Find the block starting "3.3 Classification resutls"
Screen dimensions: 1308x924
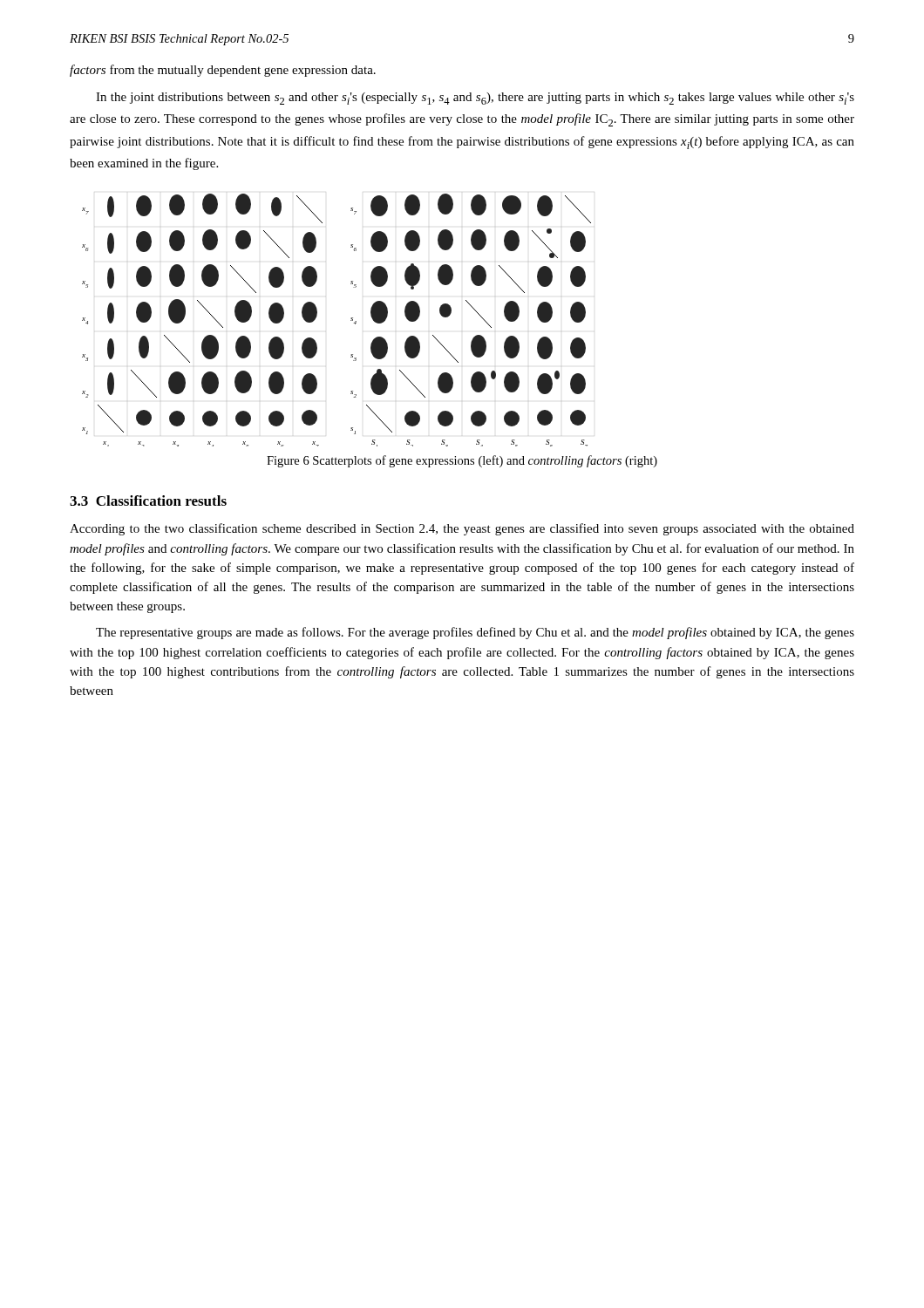coord(148,501)
